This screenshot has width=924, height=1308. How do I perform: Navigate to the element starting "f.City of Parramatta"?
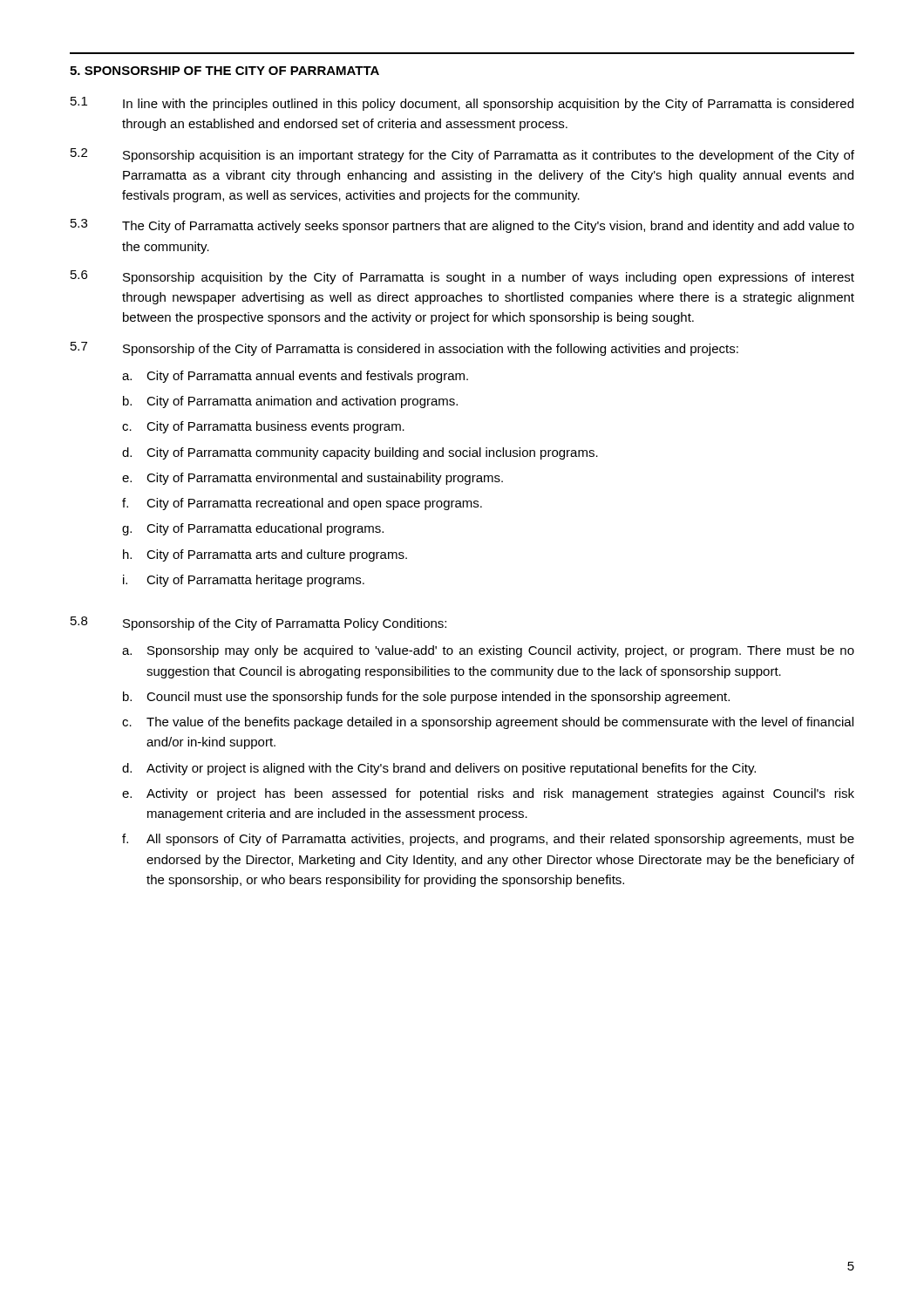(x=303, y=503)
